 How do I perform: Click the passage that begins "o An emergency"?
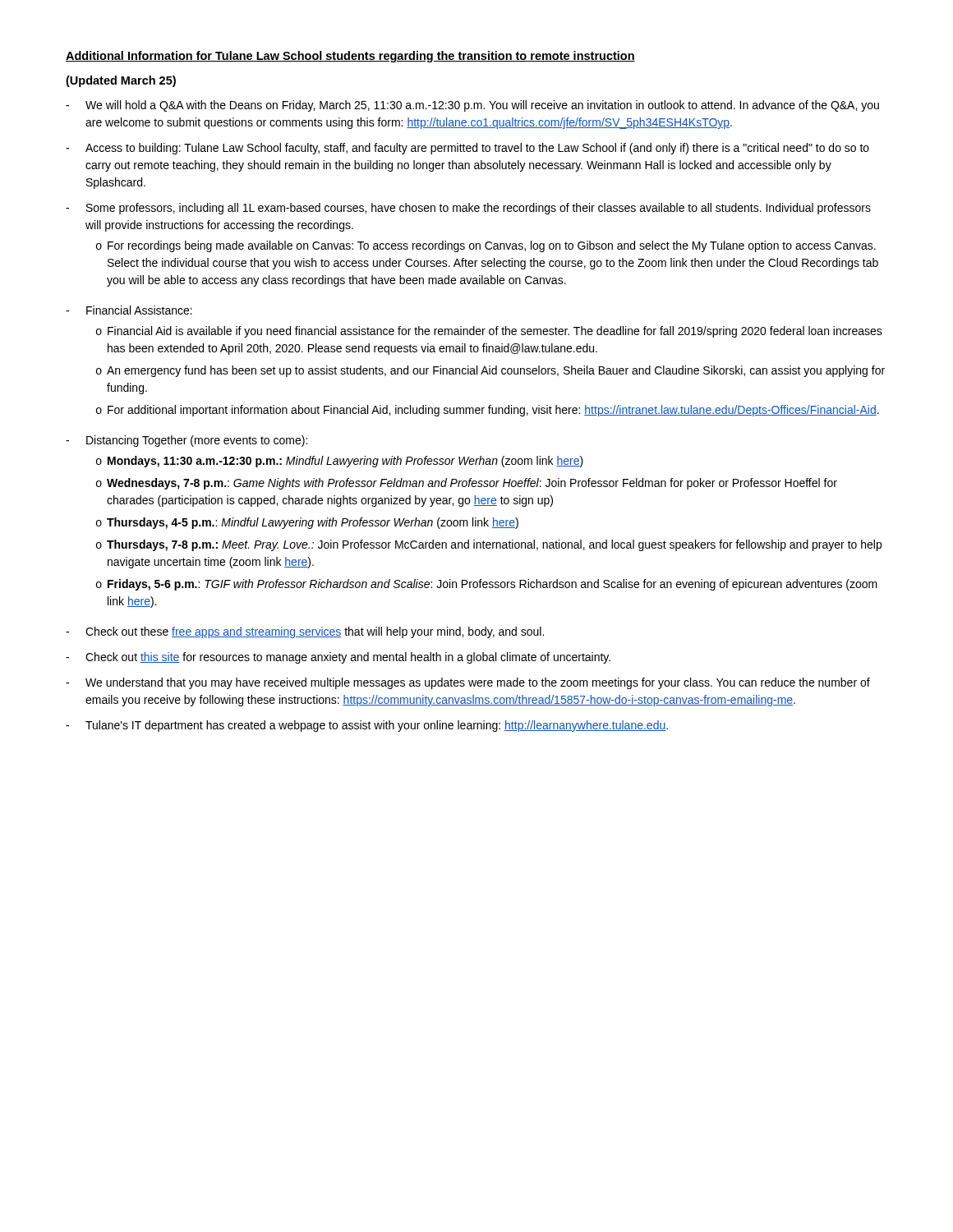pyautogui.click(x=484, y=379)
